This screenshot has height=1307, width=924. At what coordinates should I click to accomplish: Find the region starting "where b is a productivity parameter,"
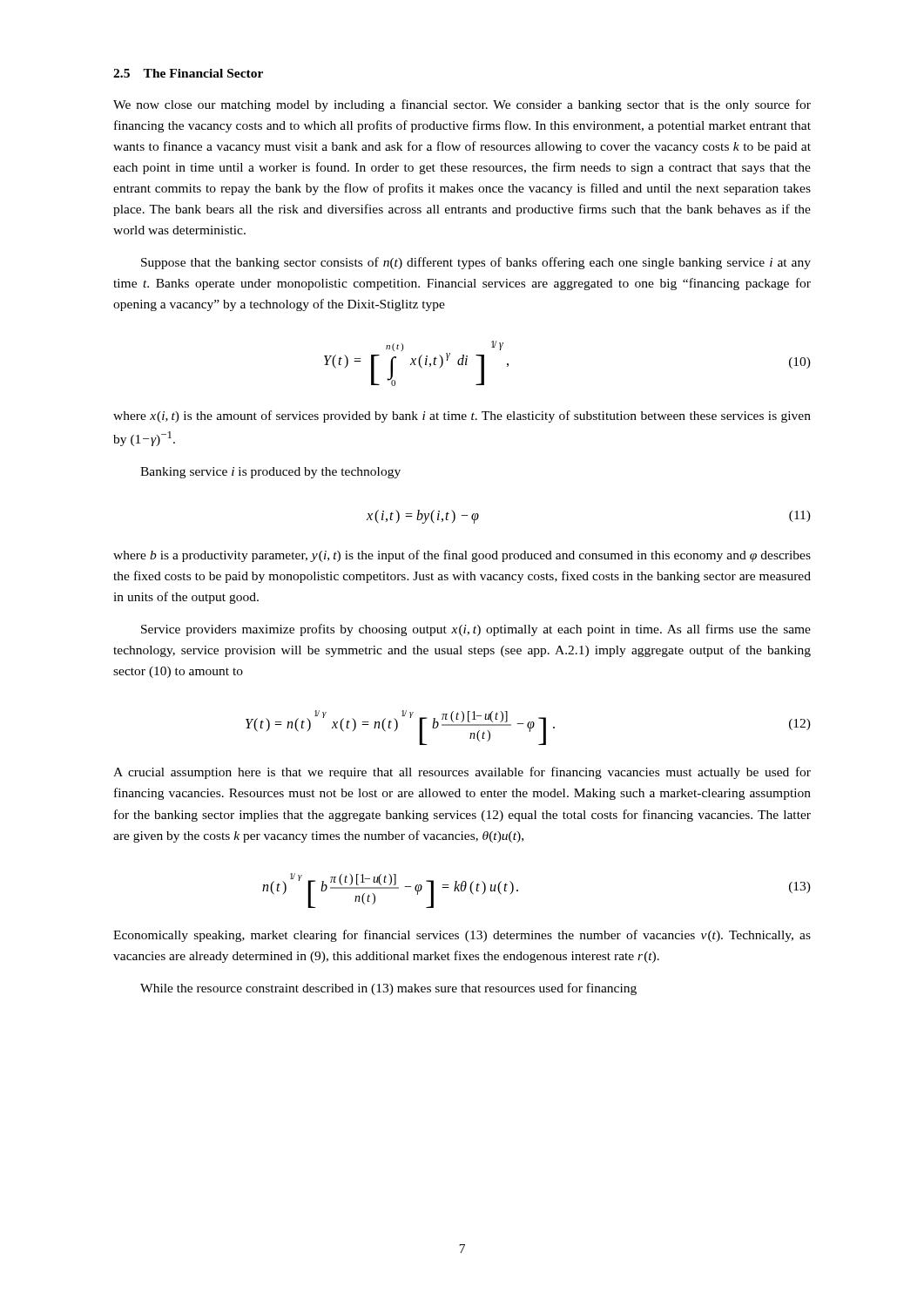pos(462,576)
